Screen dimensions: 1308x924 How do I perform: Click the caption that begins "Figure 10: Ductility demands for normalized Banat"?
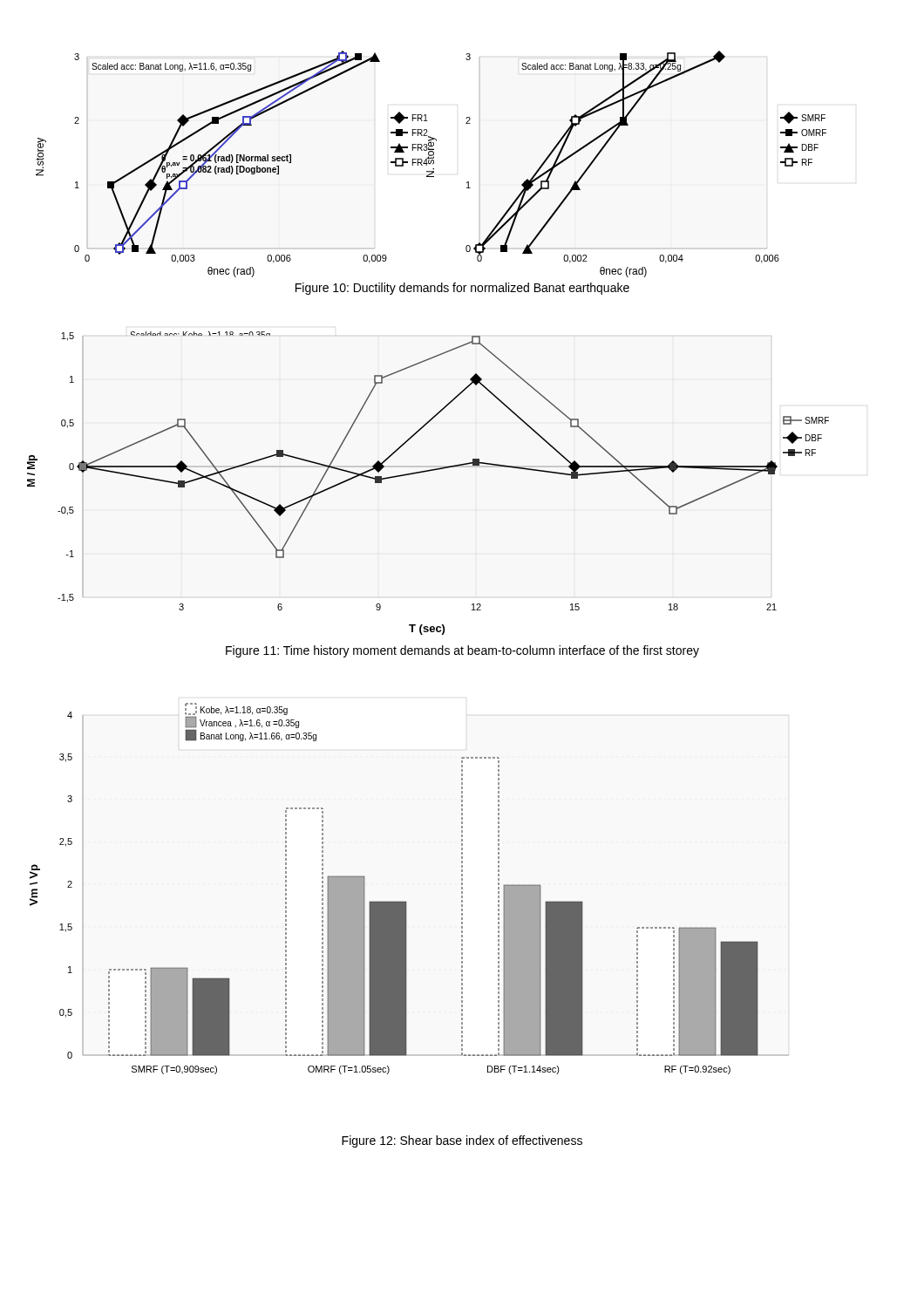click(x=462, y=288)
